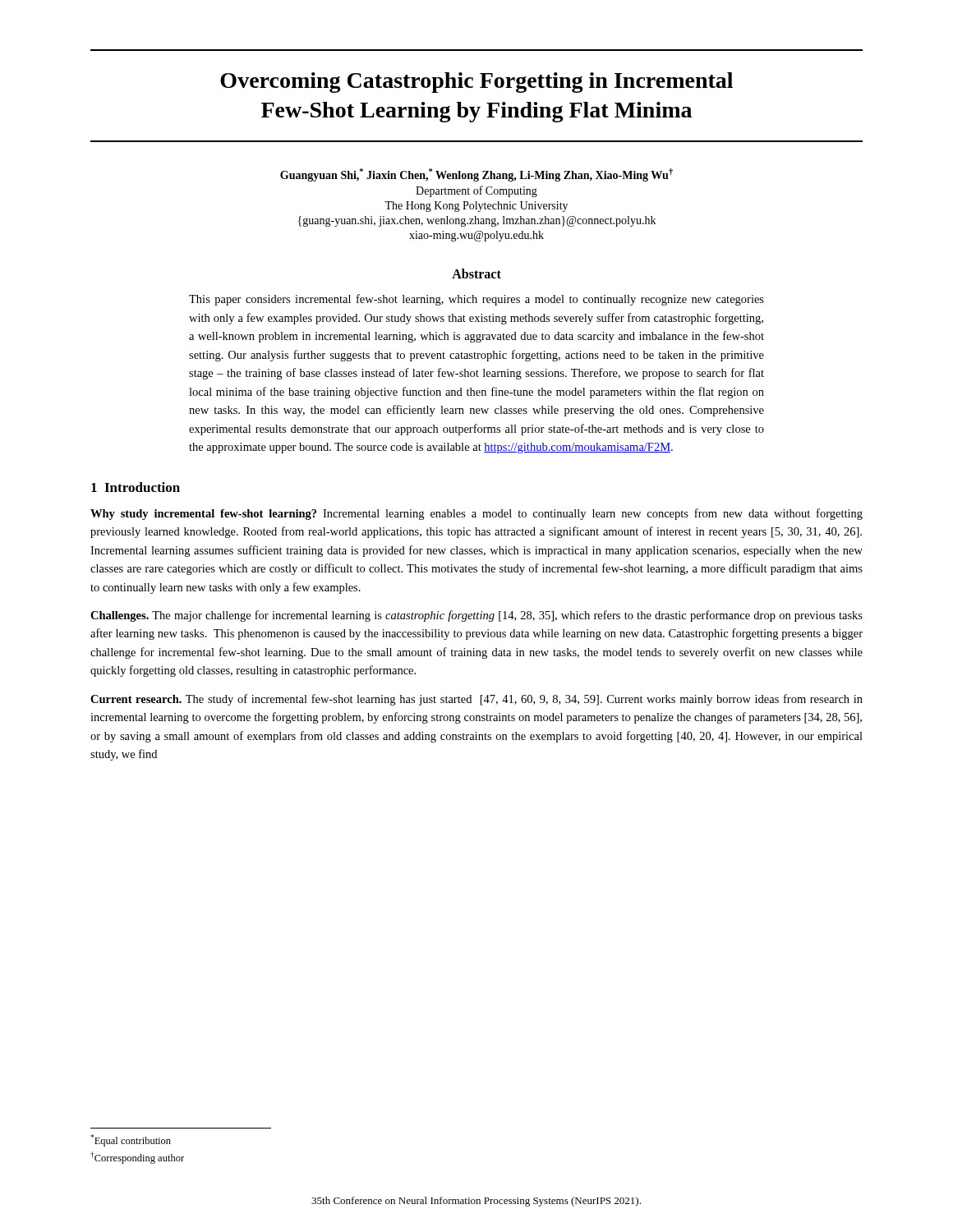The width and height of the screenshot is (953, 1232).
Task: Locate the block starting "Guangyuan Shi,* Jiaxin"
Action: (x=476, y=205)
